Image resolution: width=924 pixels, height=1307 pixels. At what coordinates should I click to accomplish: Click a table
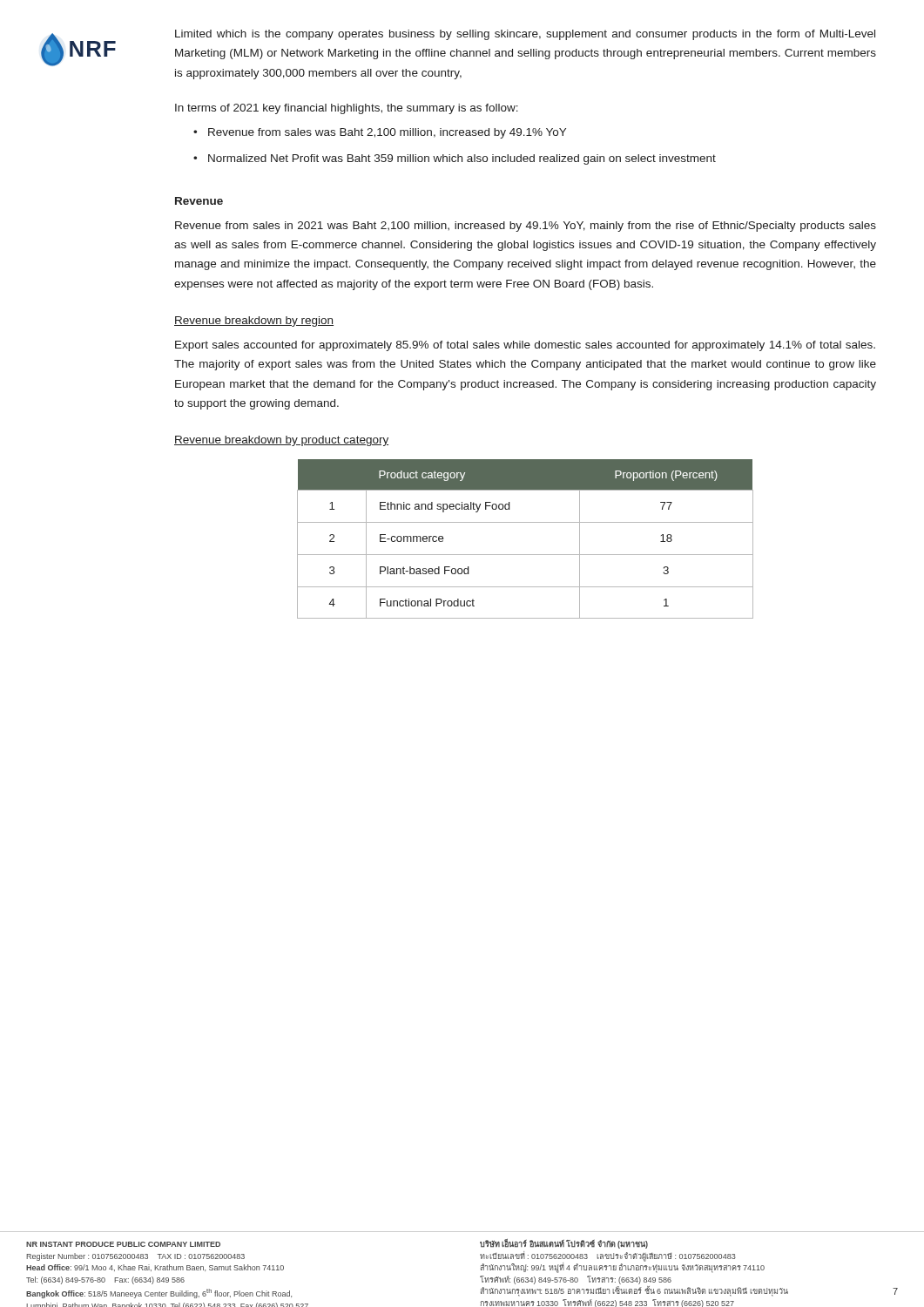[525, 539]
